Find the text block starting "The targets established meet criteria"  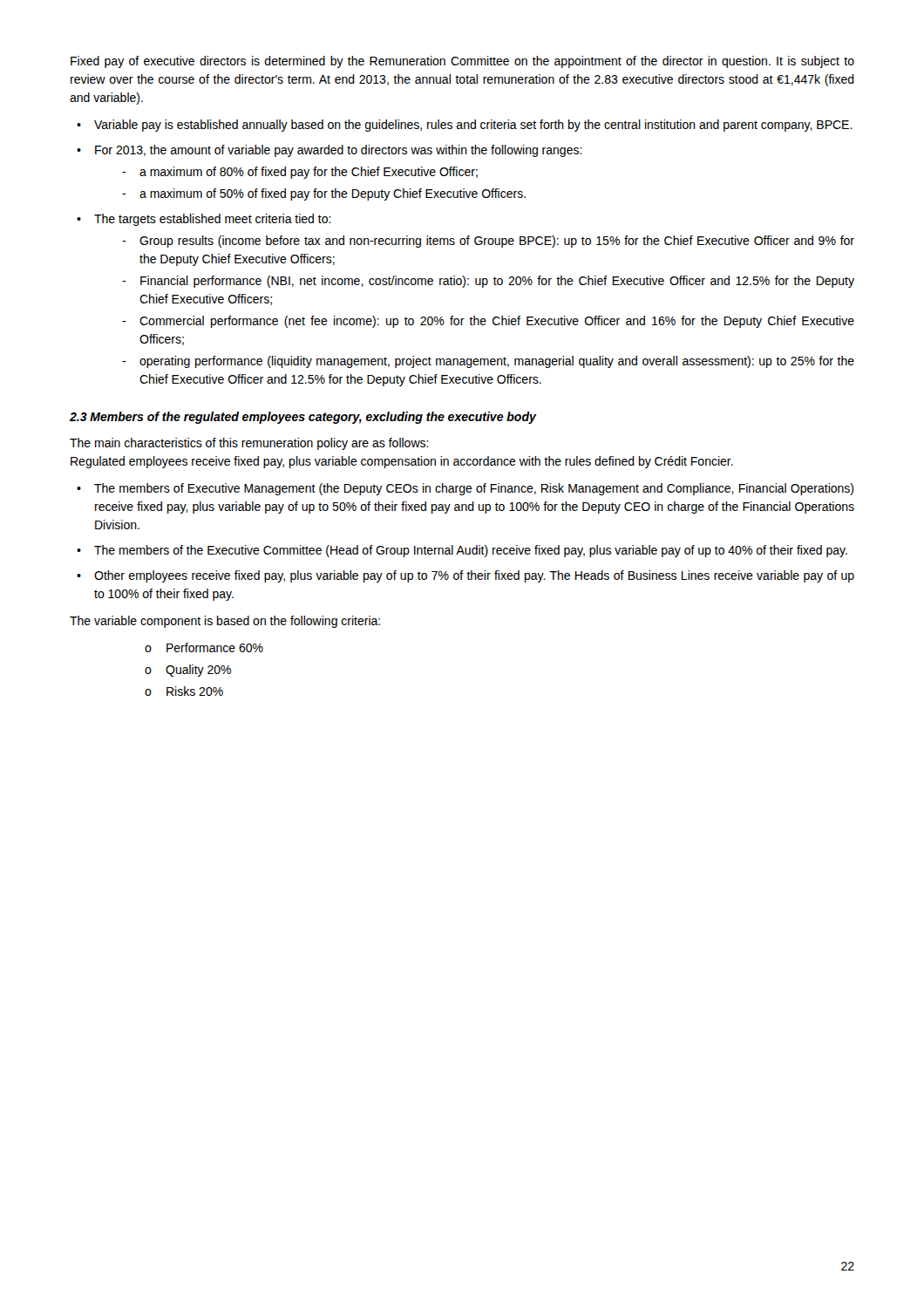213,220
